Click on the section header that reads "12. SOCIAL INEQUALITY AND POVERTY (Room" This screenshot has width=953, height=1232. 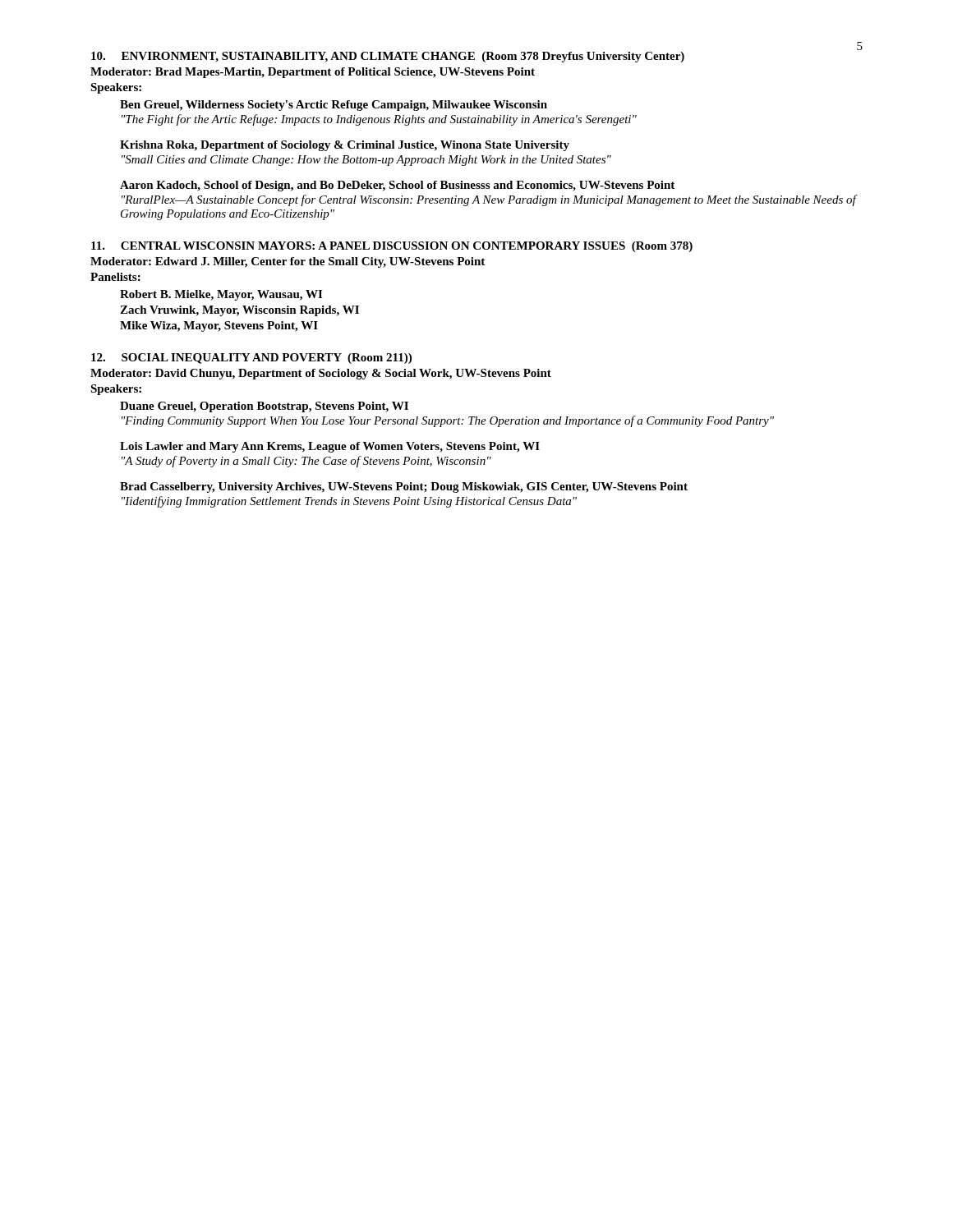coord(476,373)
